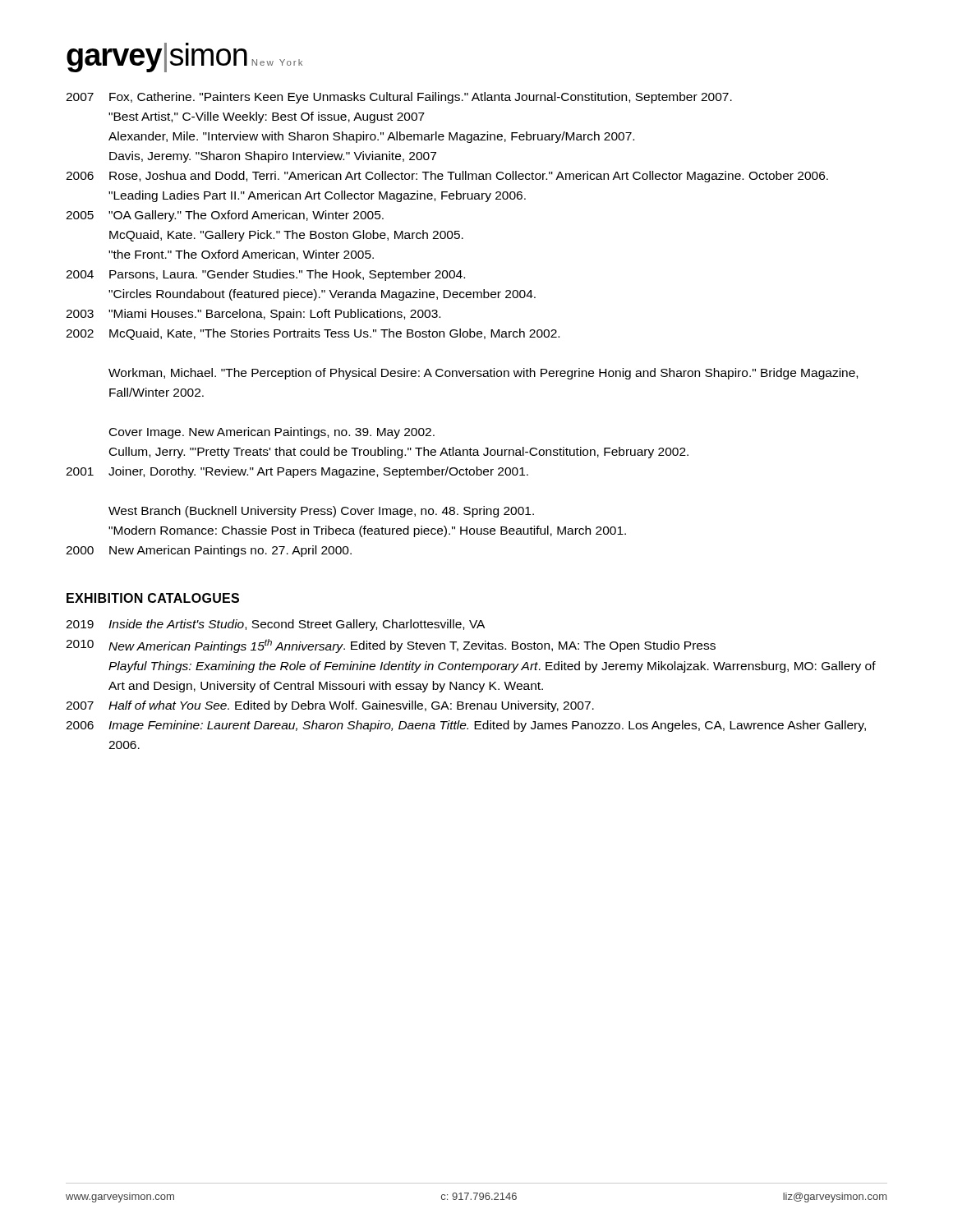
Task: Select the region starting "2001 Joiner, Dorothy. "Review." Art Papers Magazine, September/October"
Action: point(476,501)
